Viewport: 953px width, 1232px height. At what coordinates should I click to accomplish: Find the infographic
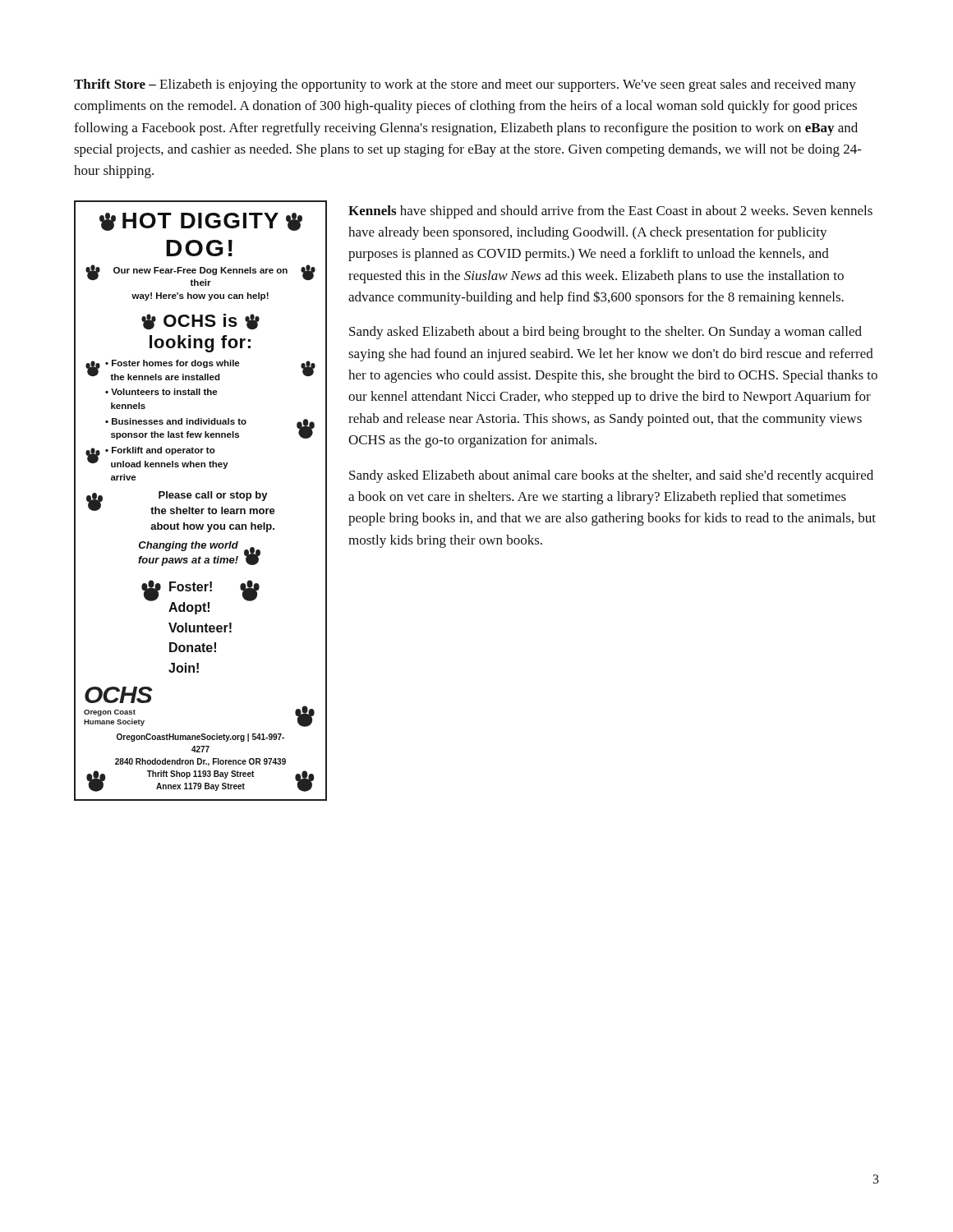pyautogui.click(x=201, y=500)
